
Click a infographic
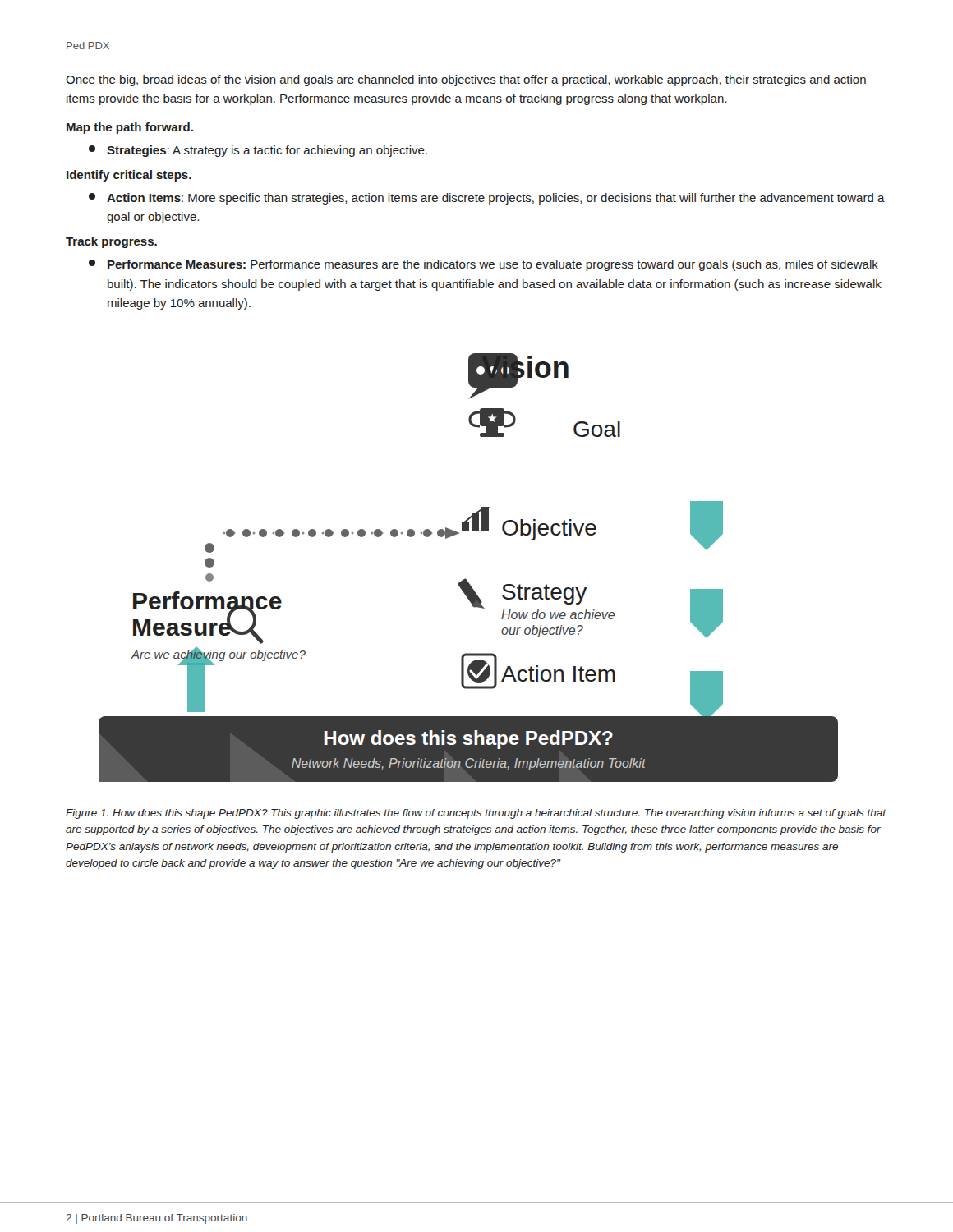(x=476, y=560)
